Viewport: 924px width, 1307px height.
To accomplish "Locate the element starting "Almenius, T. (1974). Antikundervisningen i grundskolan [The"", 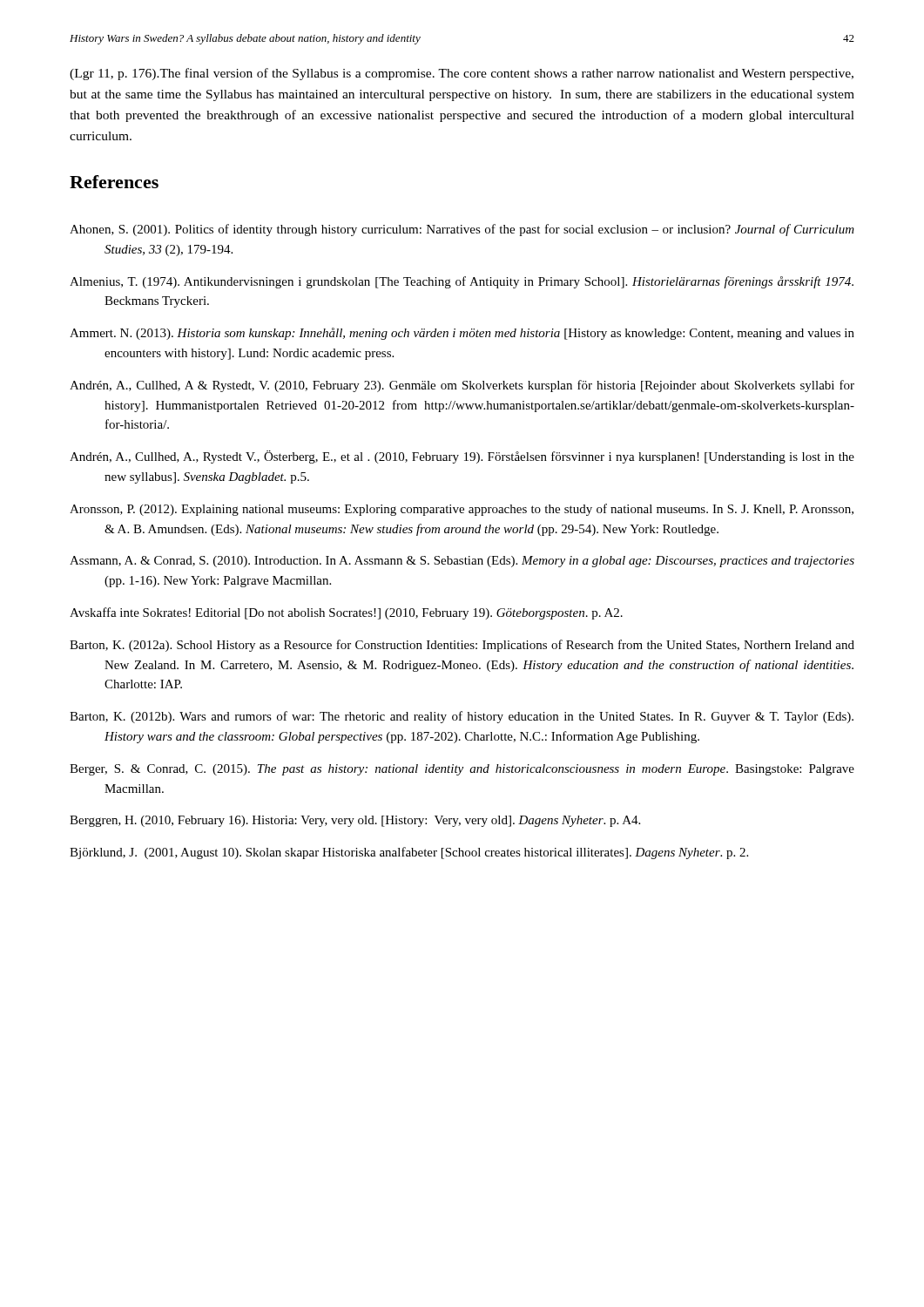I will click(462, 291).
